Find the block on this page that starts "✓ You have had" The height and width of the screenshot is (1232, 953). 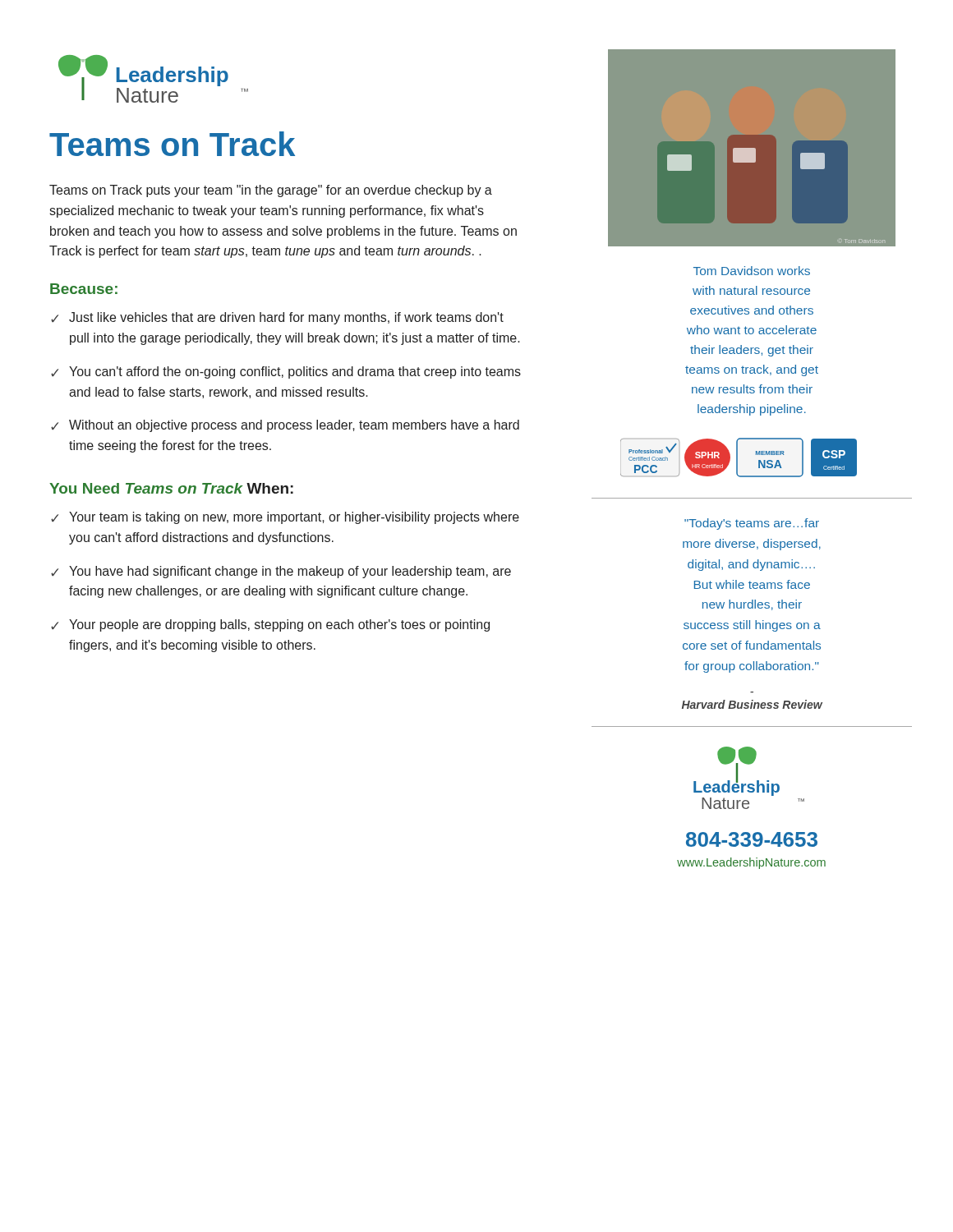[x=288, y=582]
